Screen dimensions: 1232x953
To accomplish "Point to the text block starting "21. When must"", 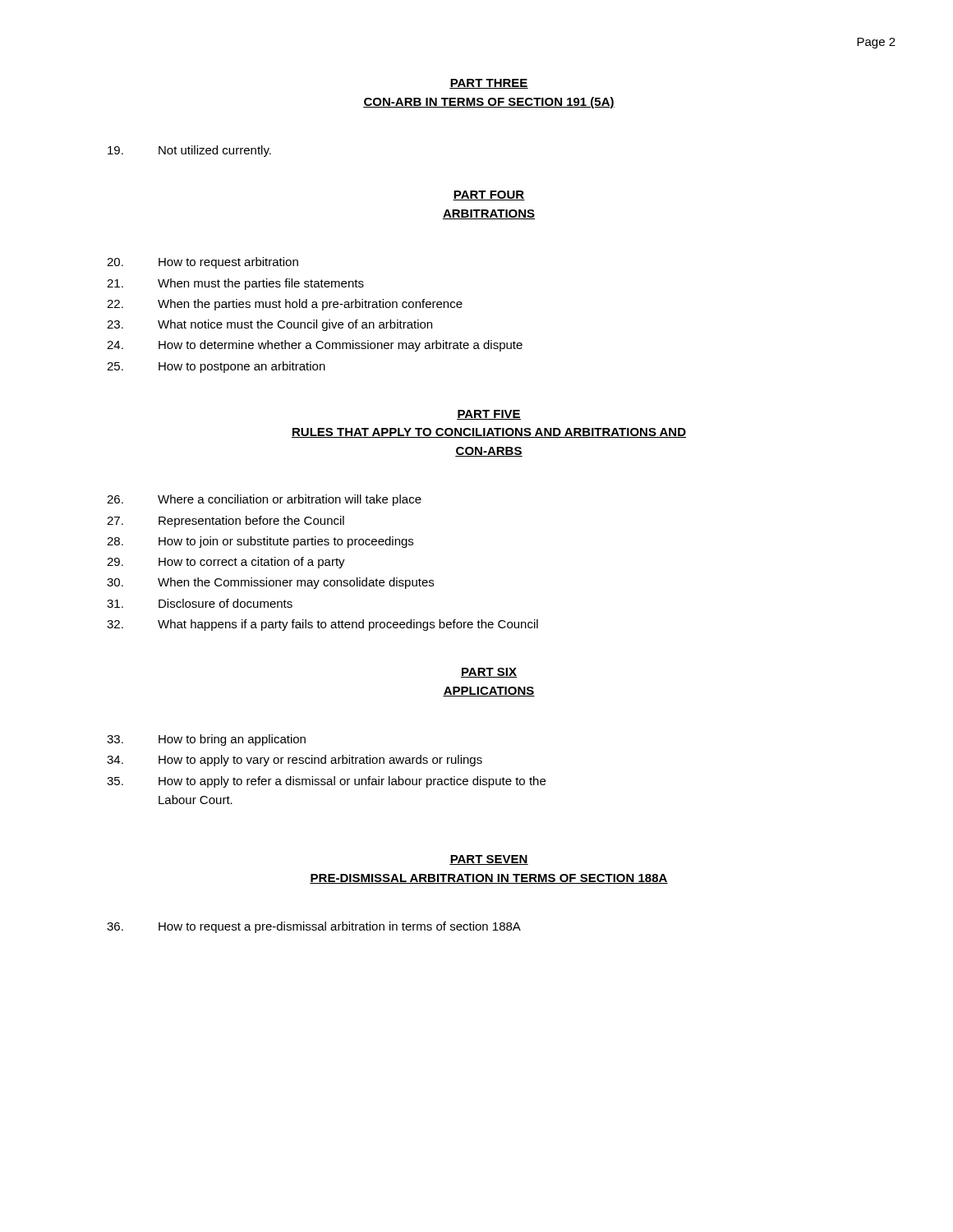I will coord(235,284).
